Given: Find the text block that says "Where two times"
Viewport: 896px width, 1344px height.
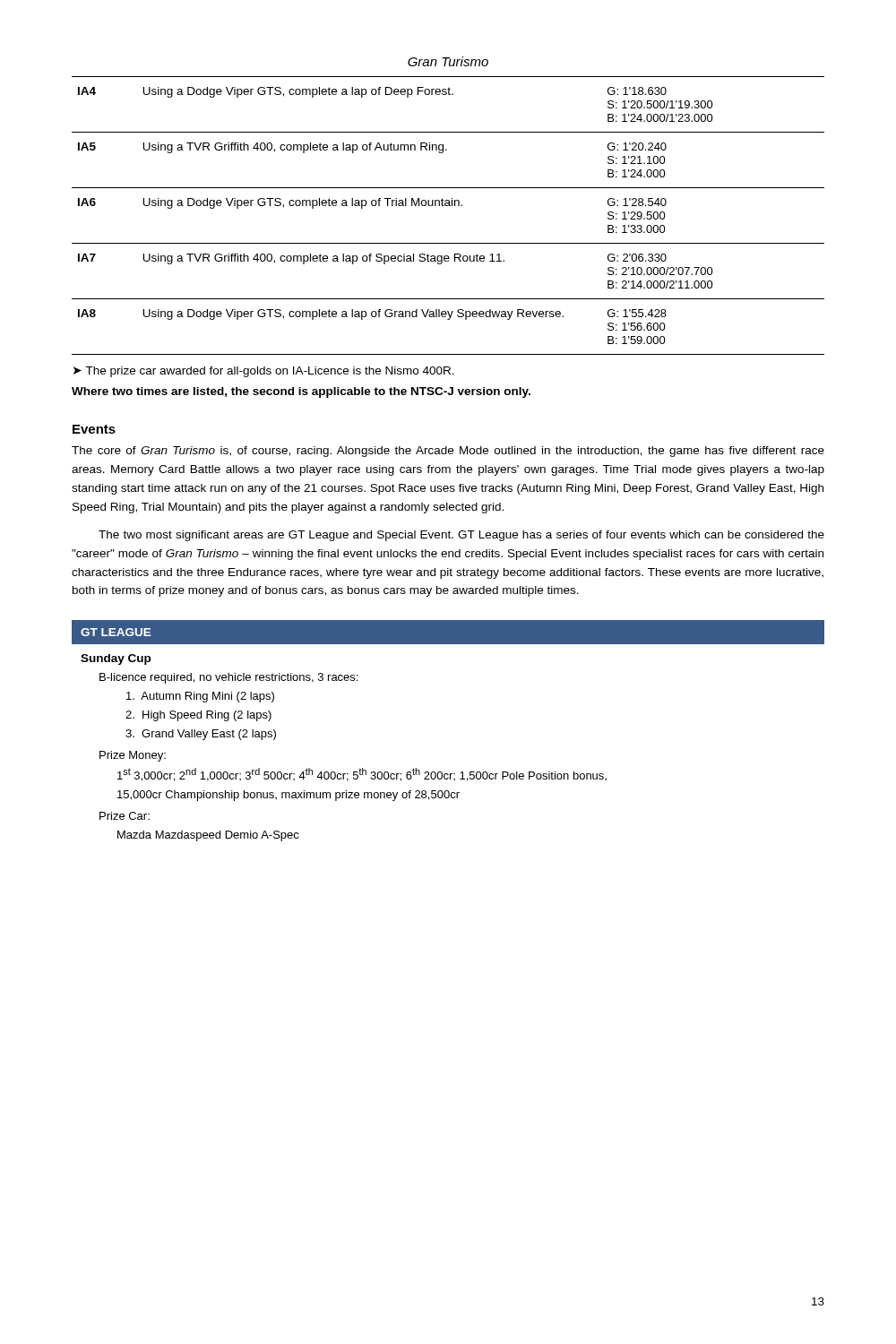Looking at the screenshot, I should [301, 391].
